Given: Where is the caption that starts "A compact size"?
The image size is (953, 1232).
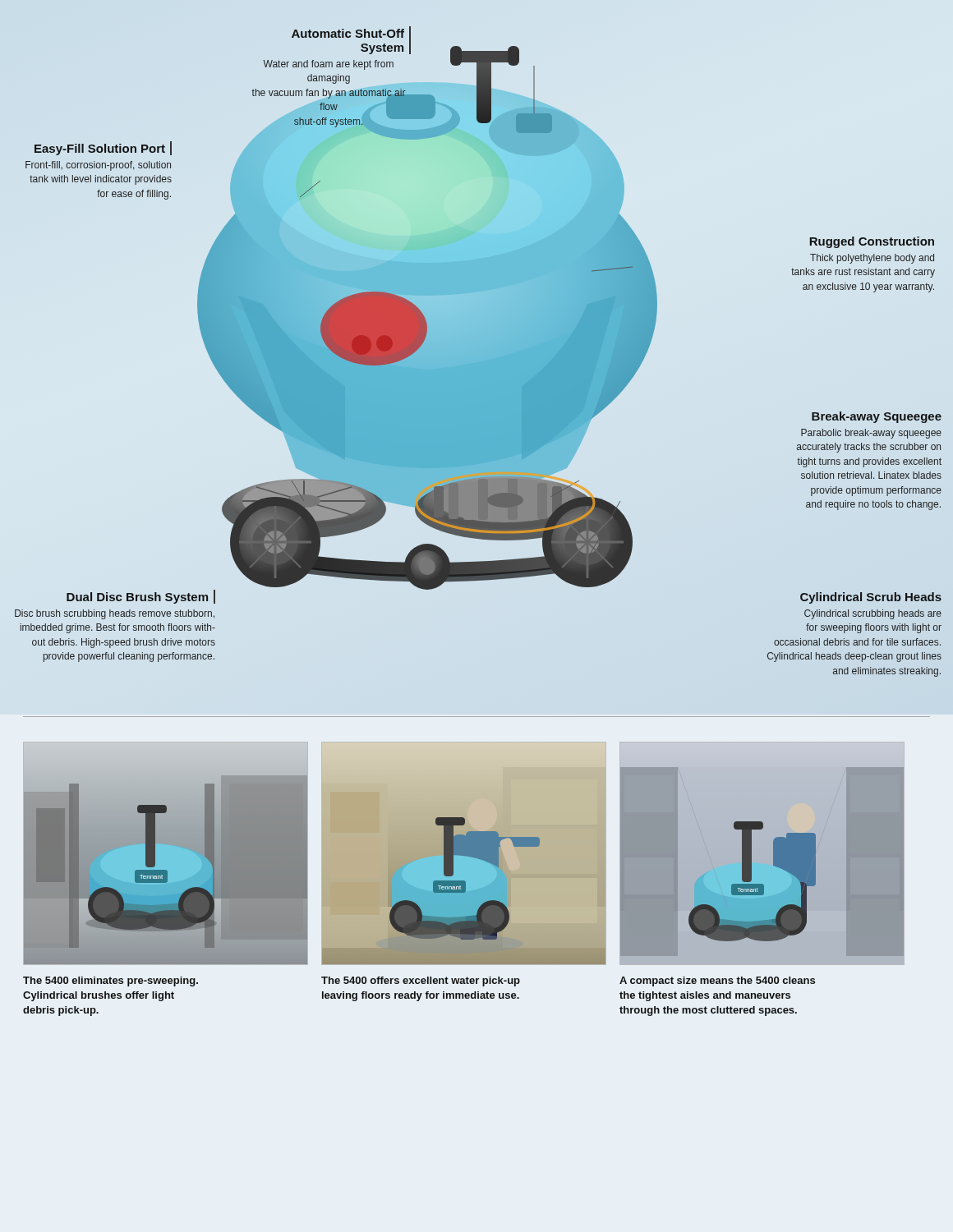Looking at the screenshot, I should (x=718, y=995).
